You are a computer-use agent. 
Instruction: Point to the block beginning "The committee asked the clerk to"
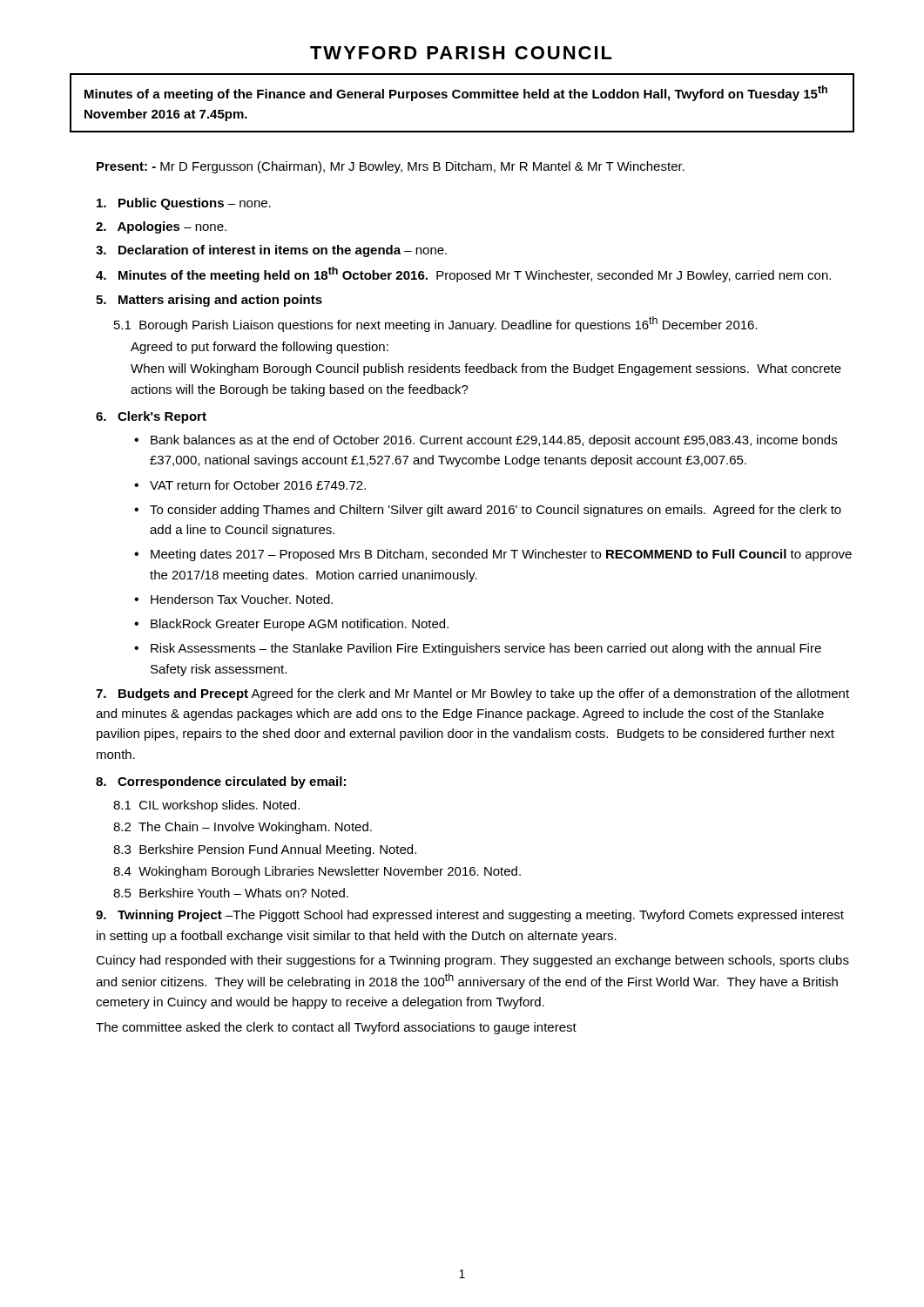point(336,1026)
